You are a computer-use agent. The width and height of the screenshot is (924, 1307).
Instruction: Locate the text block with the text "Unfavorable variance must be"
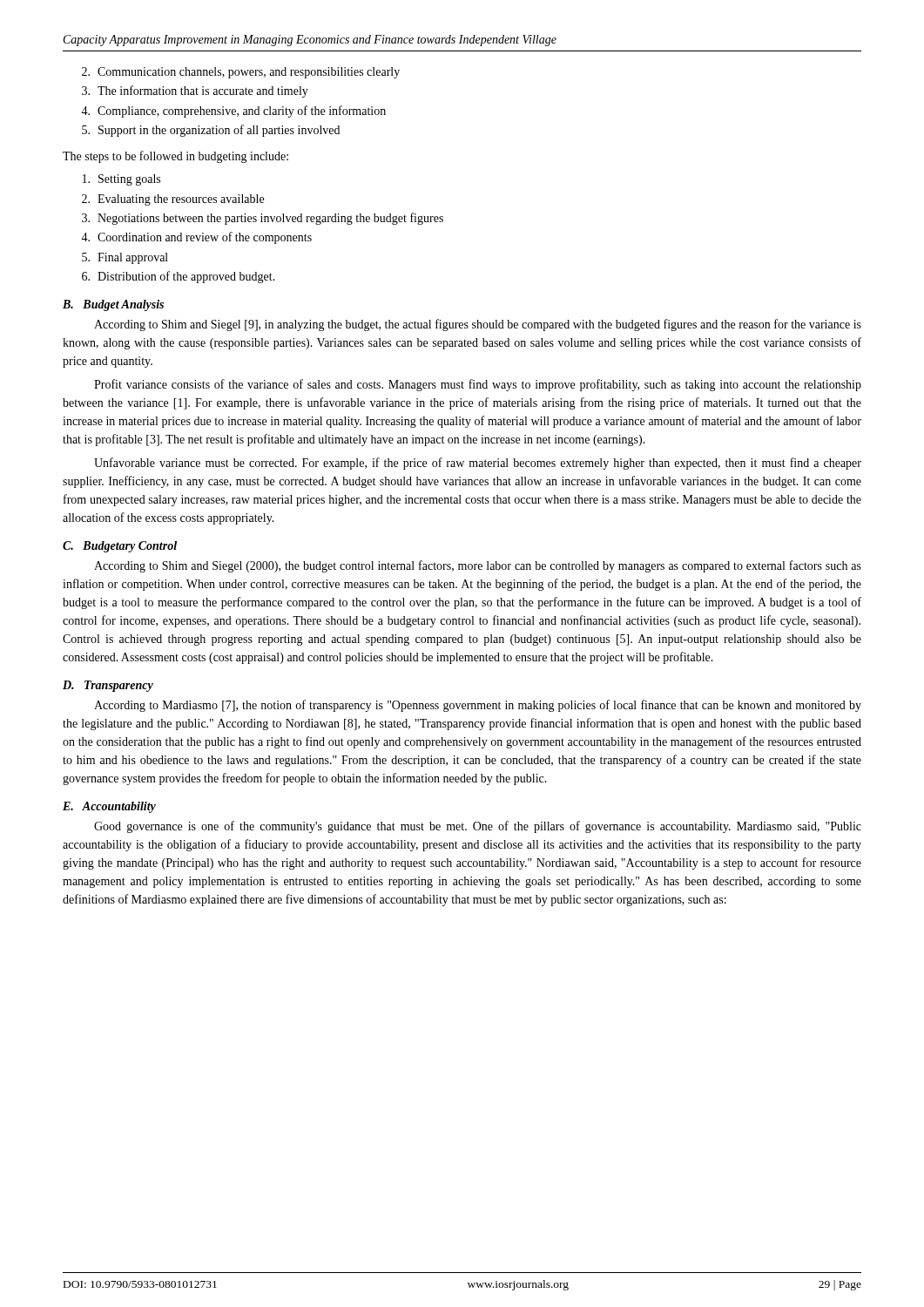click(x=462, y=491)
